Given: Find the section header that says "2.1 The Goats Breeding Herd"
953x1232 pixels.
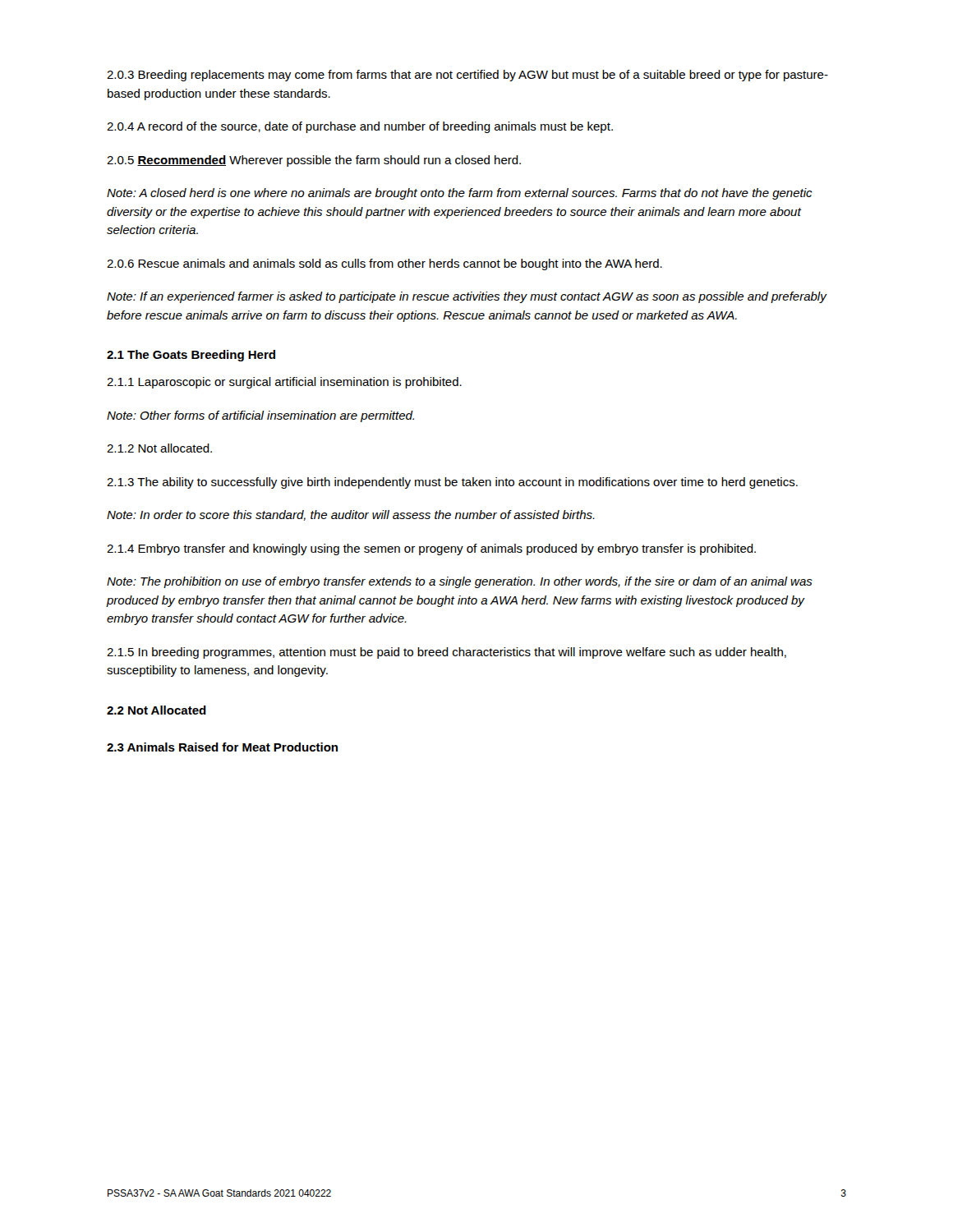Looking at the screenshot, I should 191,354.
